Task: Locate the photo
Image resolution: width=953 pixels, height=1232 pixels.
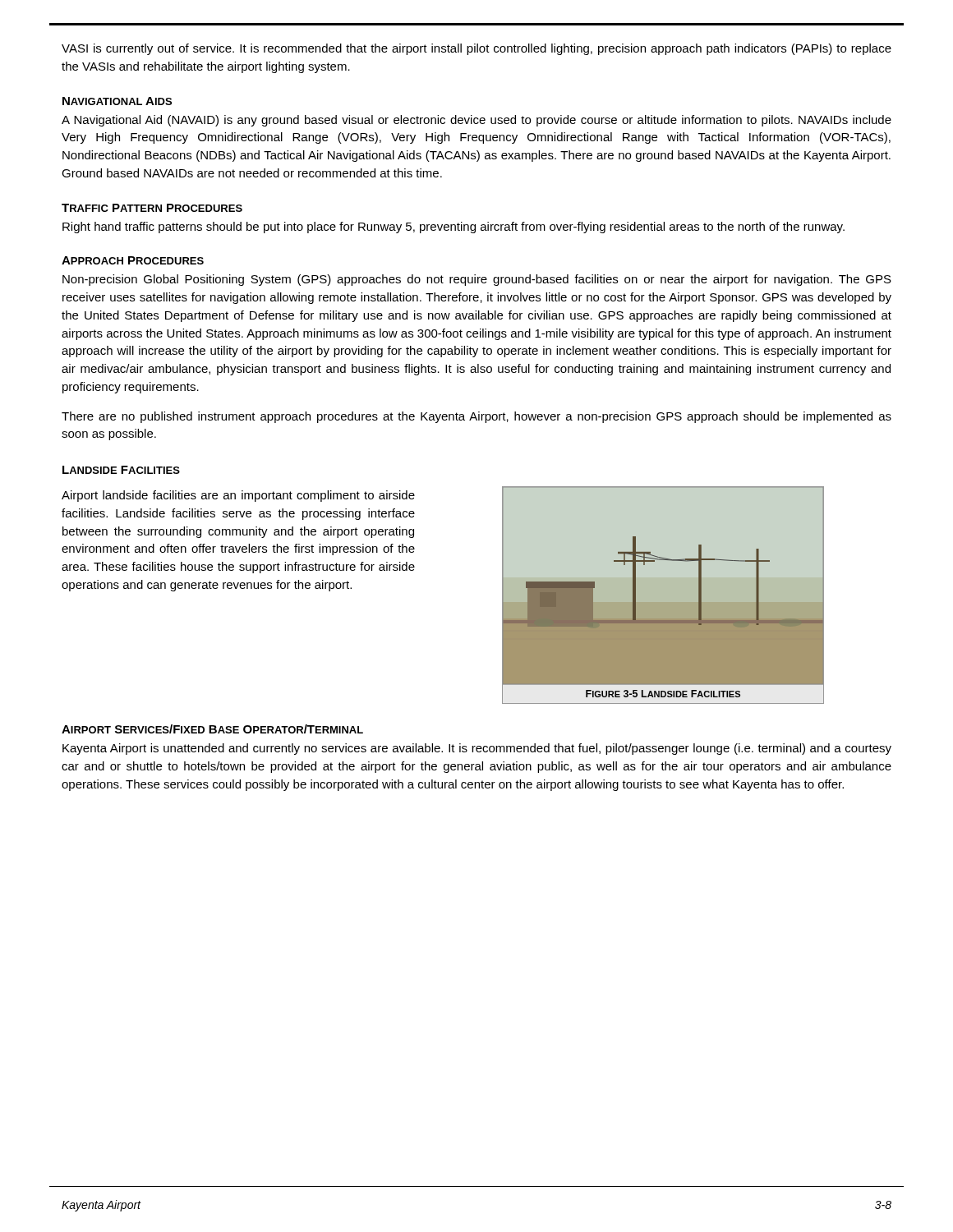Action: 663,586
